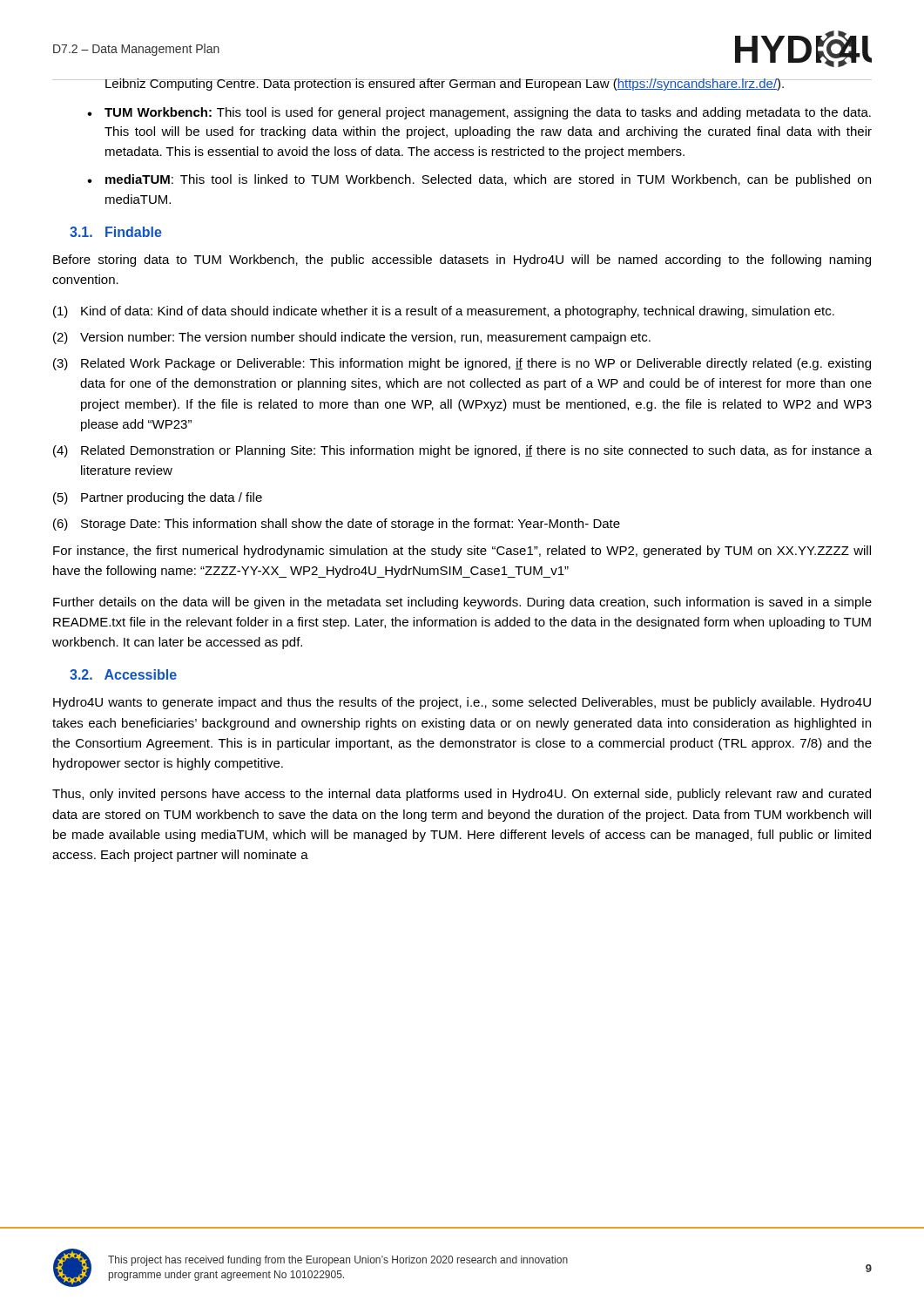The height and width of the screenshot is (1307, 924).
Task: Click where it says "(5) Partner producing the data / file"
Action: click(x=158, y=498)
